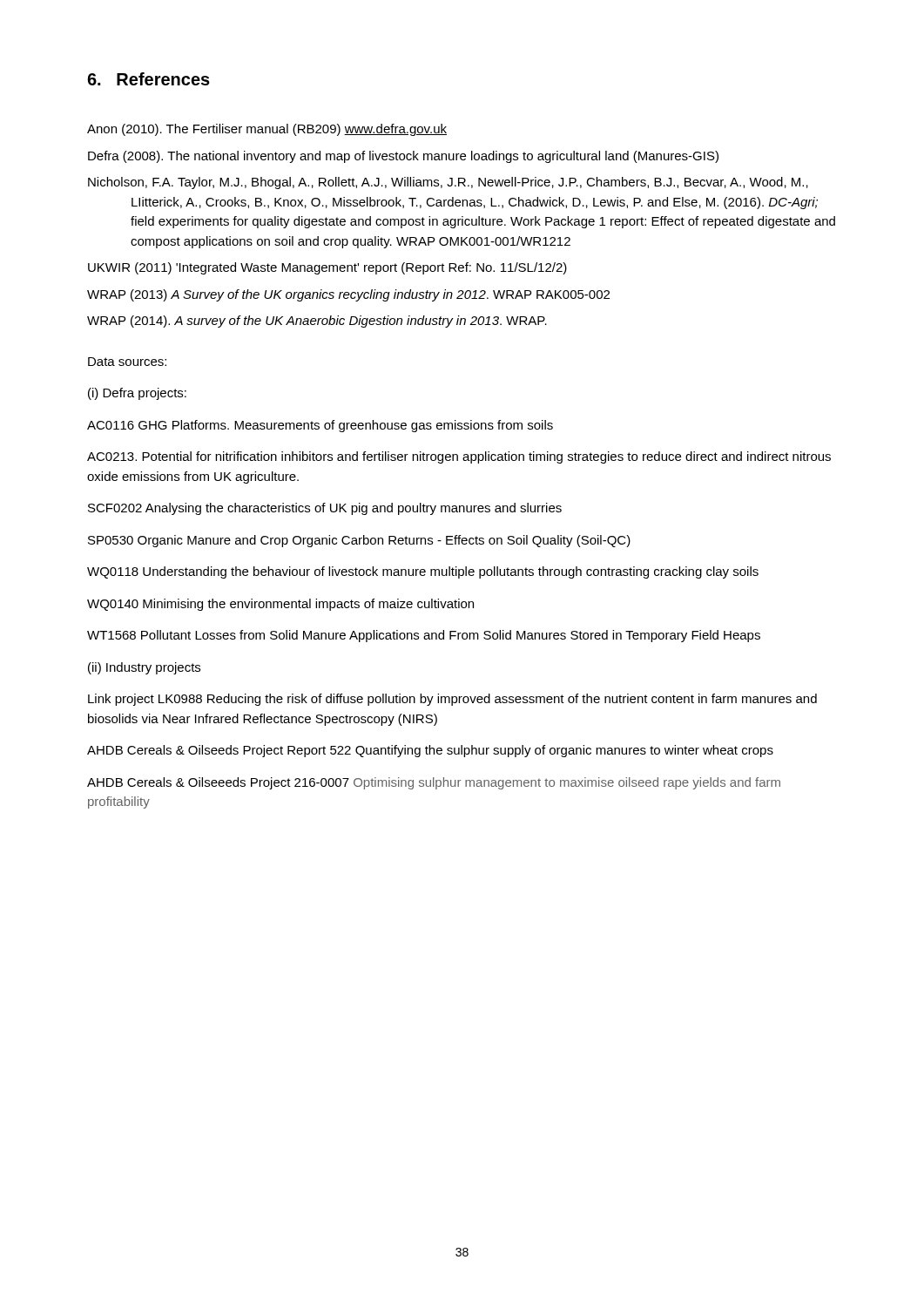Click on the text block starting "WQ0140 Minimising the environmental impacts of maize cultivation"
924x1307 pixels.
click(281, 603)
